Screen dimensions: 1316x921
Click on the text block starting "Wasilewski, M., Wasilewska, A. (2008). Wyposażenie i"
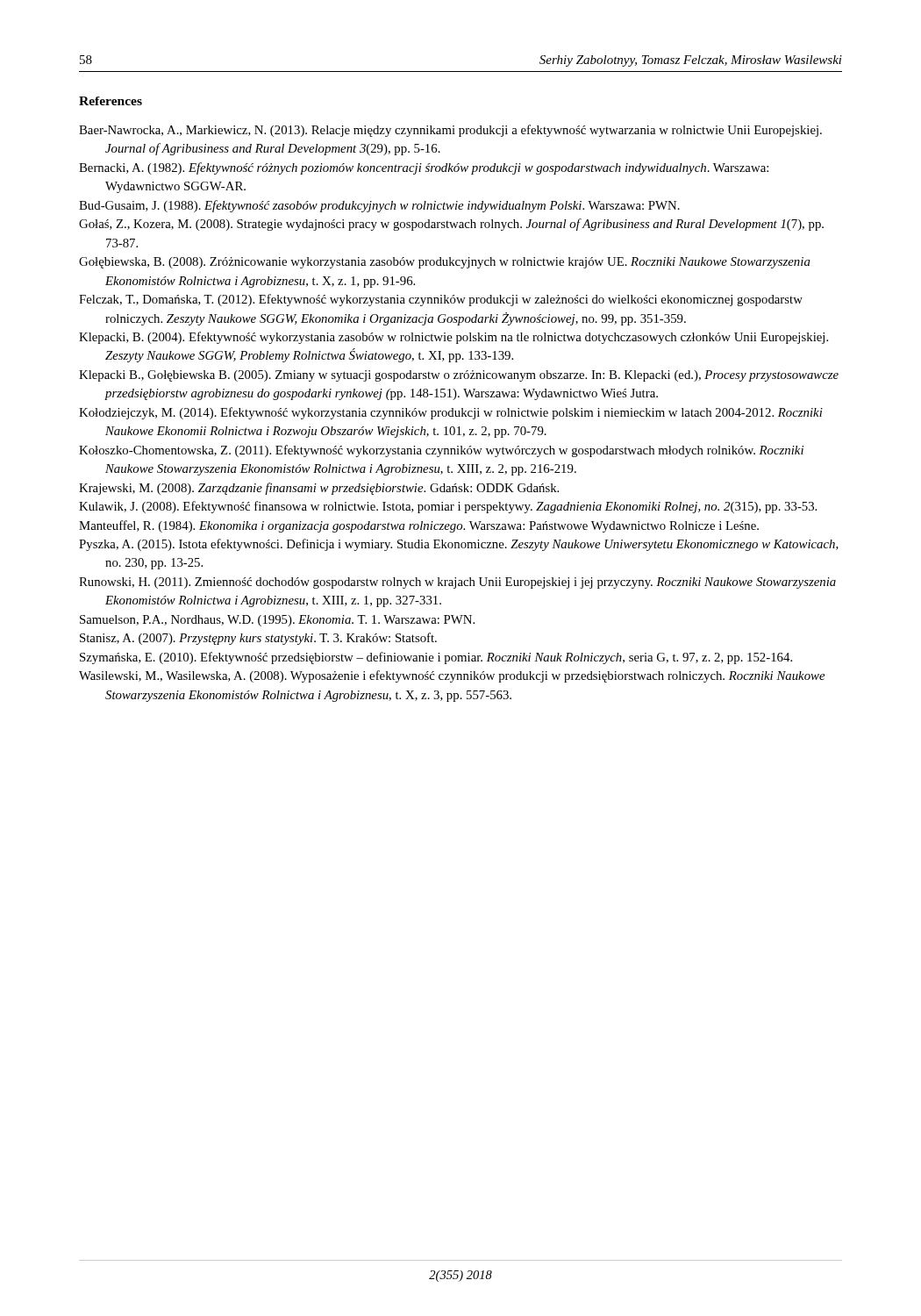click(452, 685)
